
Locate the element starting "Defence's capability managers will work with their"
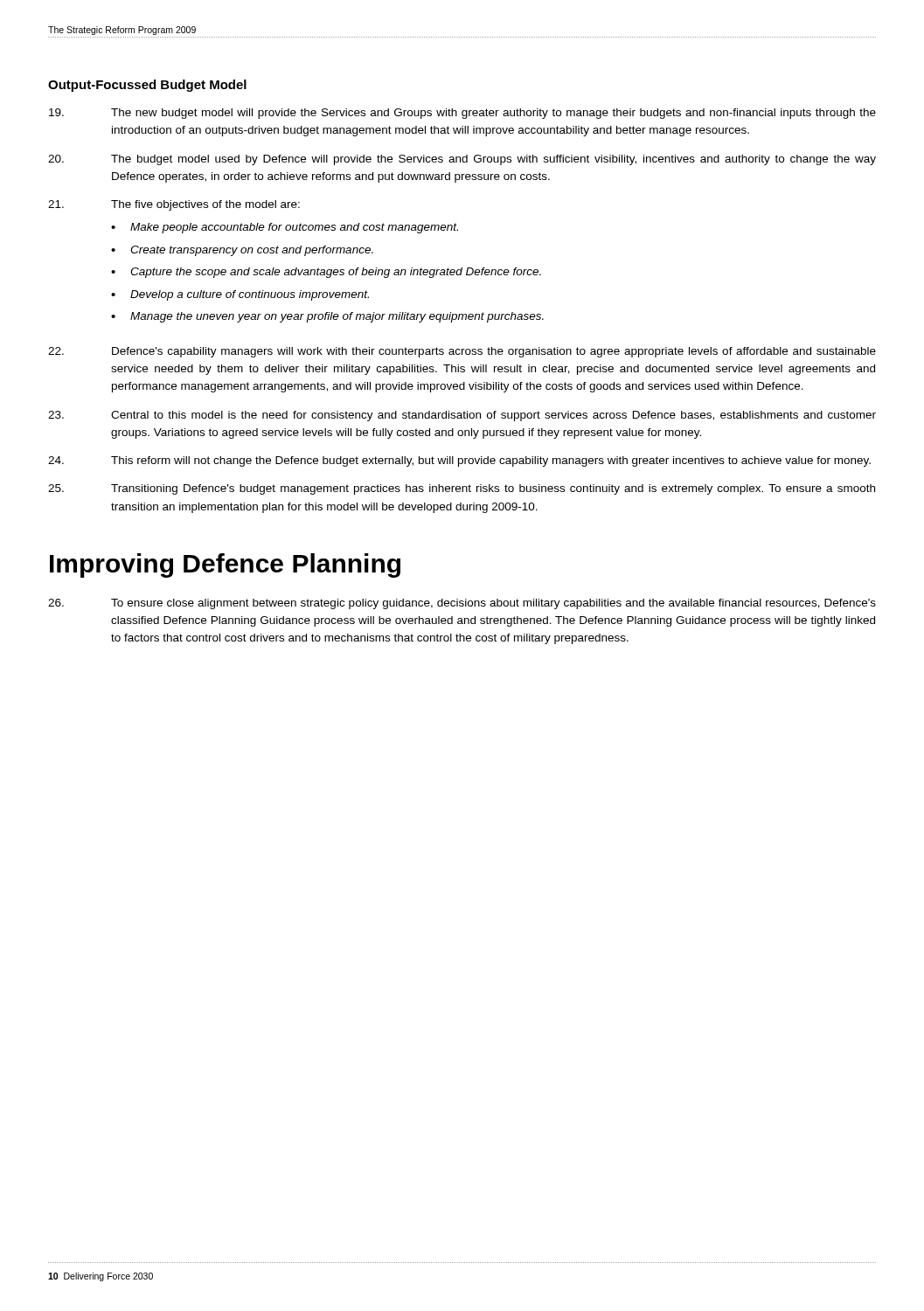pyautogui.click(x=462, y=369)
